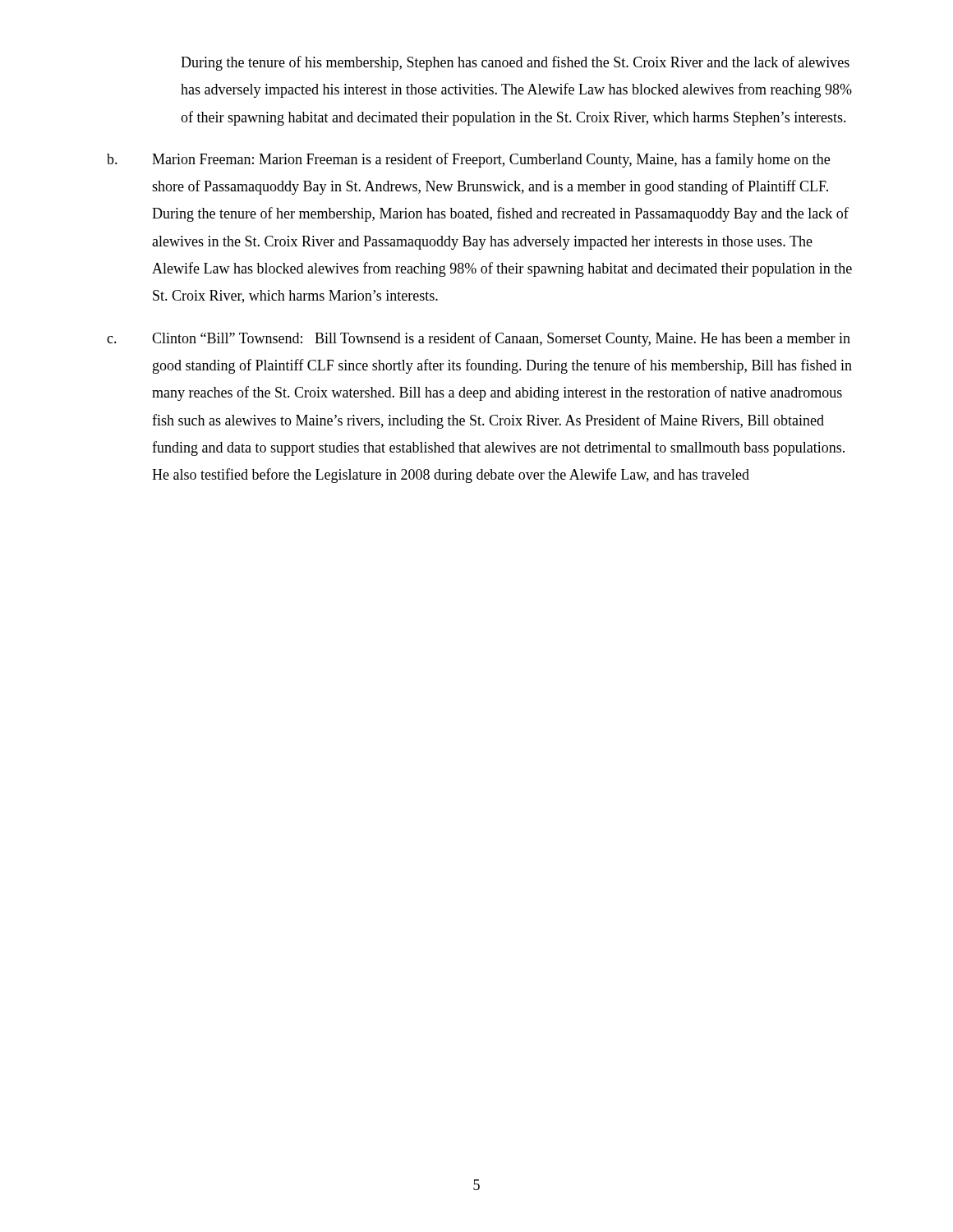
Task: Find the element starting "b. Marion Freeman: Marion Freeman is"
Action: click(485, 228)
